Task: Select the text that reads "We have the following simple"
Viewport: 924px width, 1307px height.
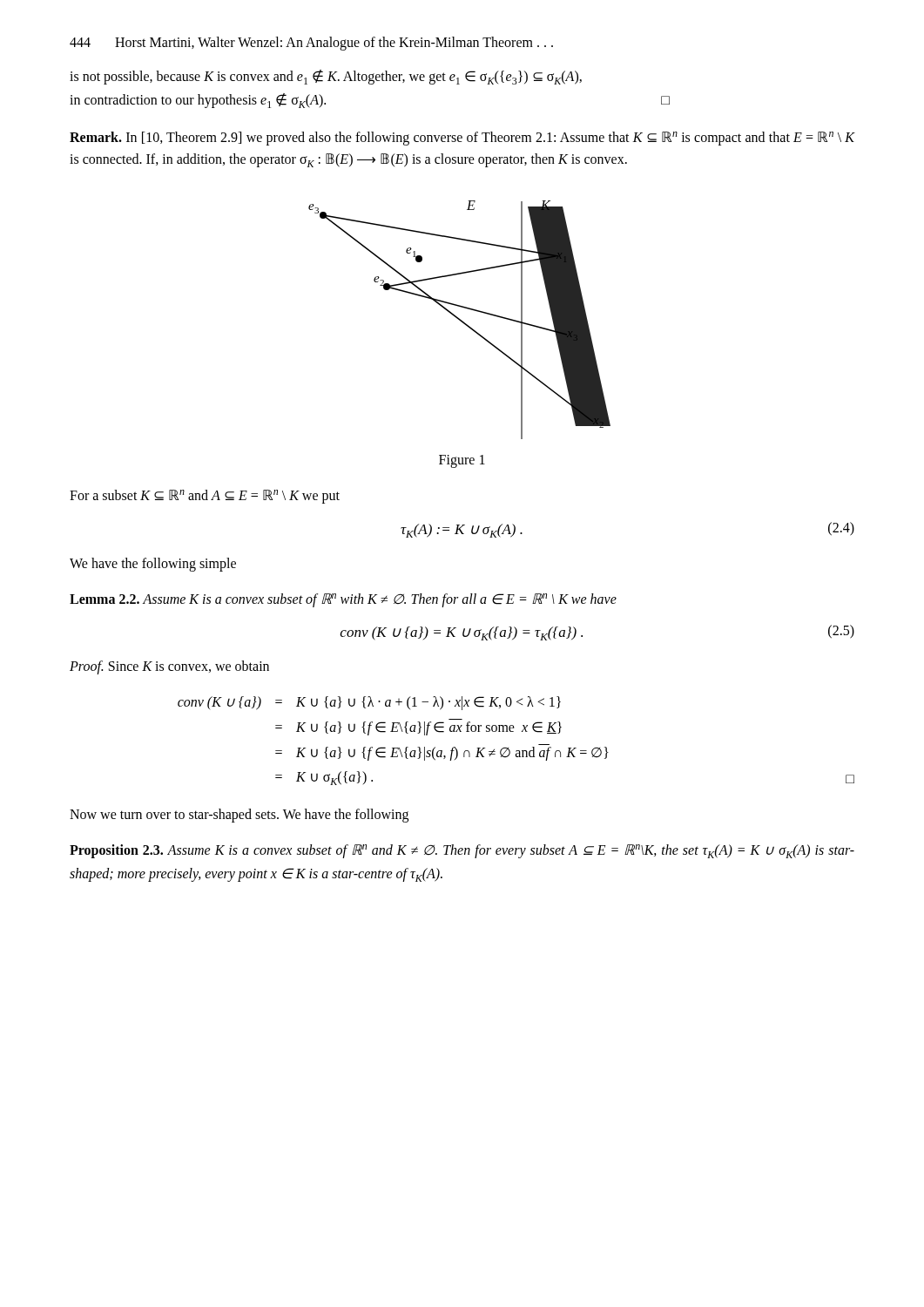Action: 153,565
